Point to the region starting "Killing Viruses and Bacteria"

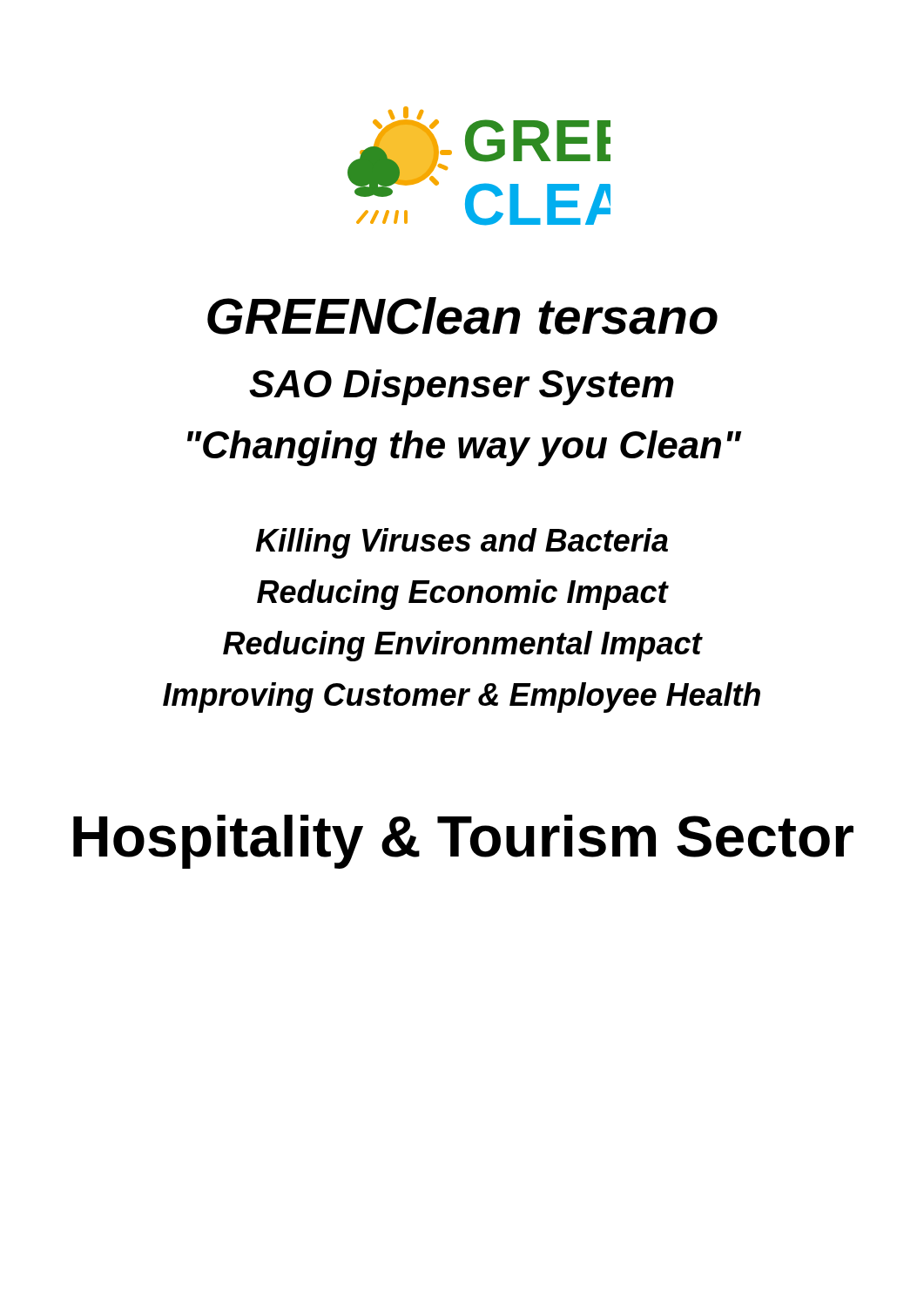[462, 541]
